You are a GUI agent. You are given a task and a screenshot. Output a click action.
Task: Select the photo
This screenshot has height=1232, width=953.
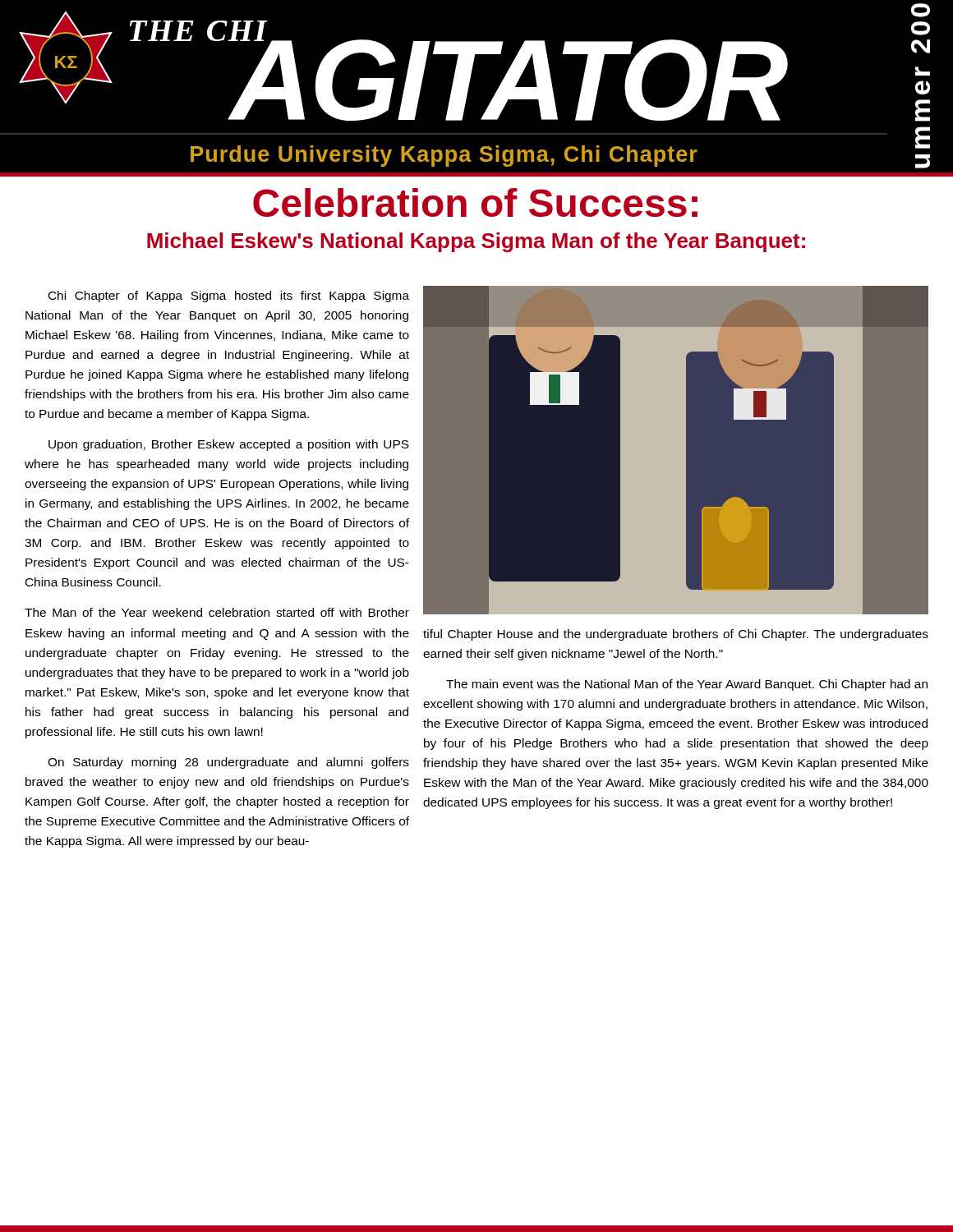point(676,450)
